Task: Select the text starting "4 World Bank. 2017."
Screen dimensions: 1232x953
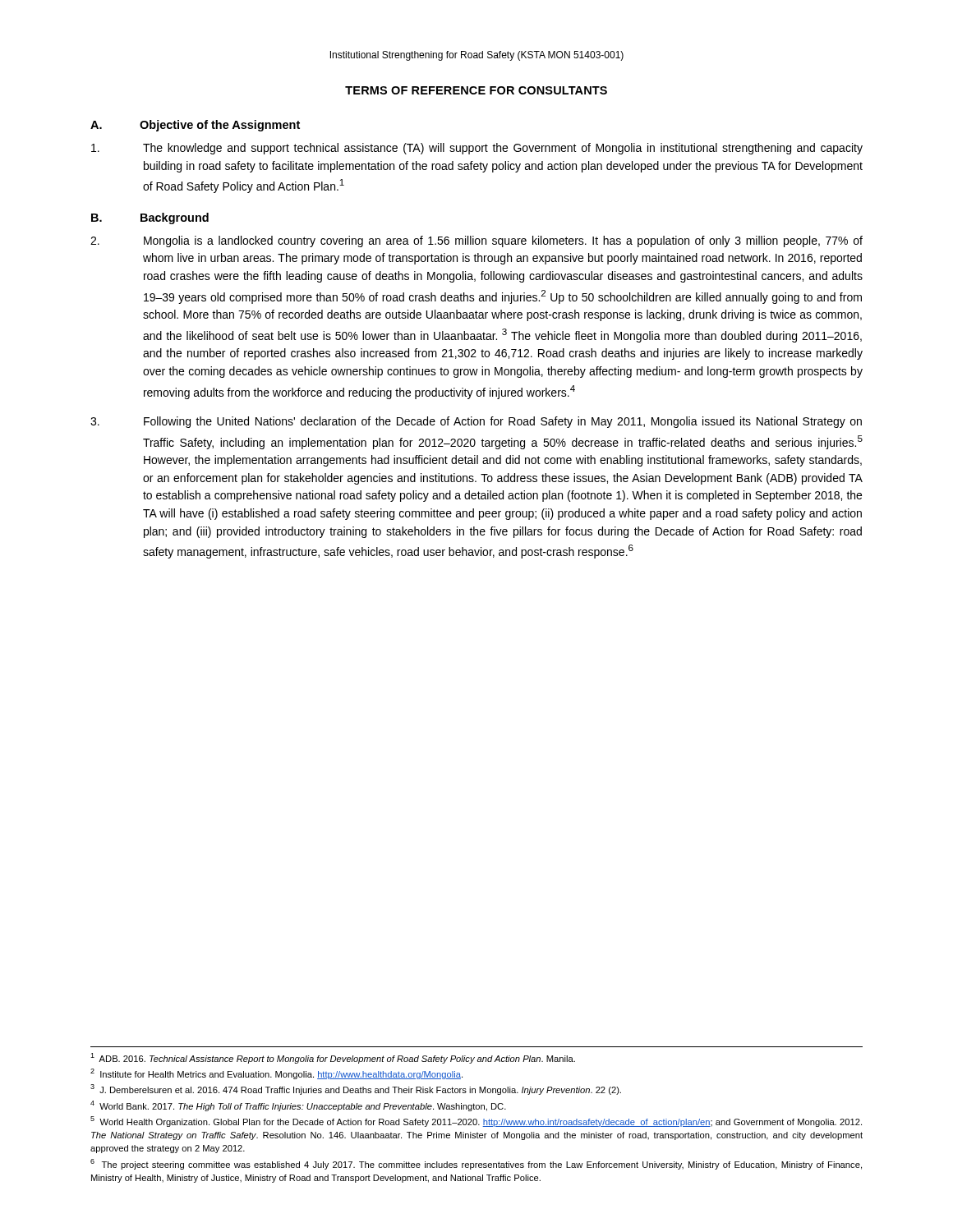Action: coord(298,1105)
